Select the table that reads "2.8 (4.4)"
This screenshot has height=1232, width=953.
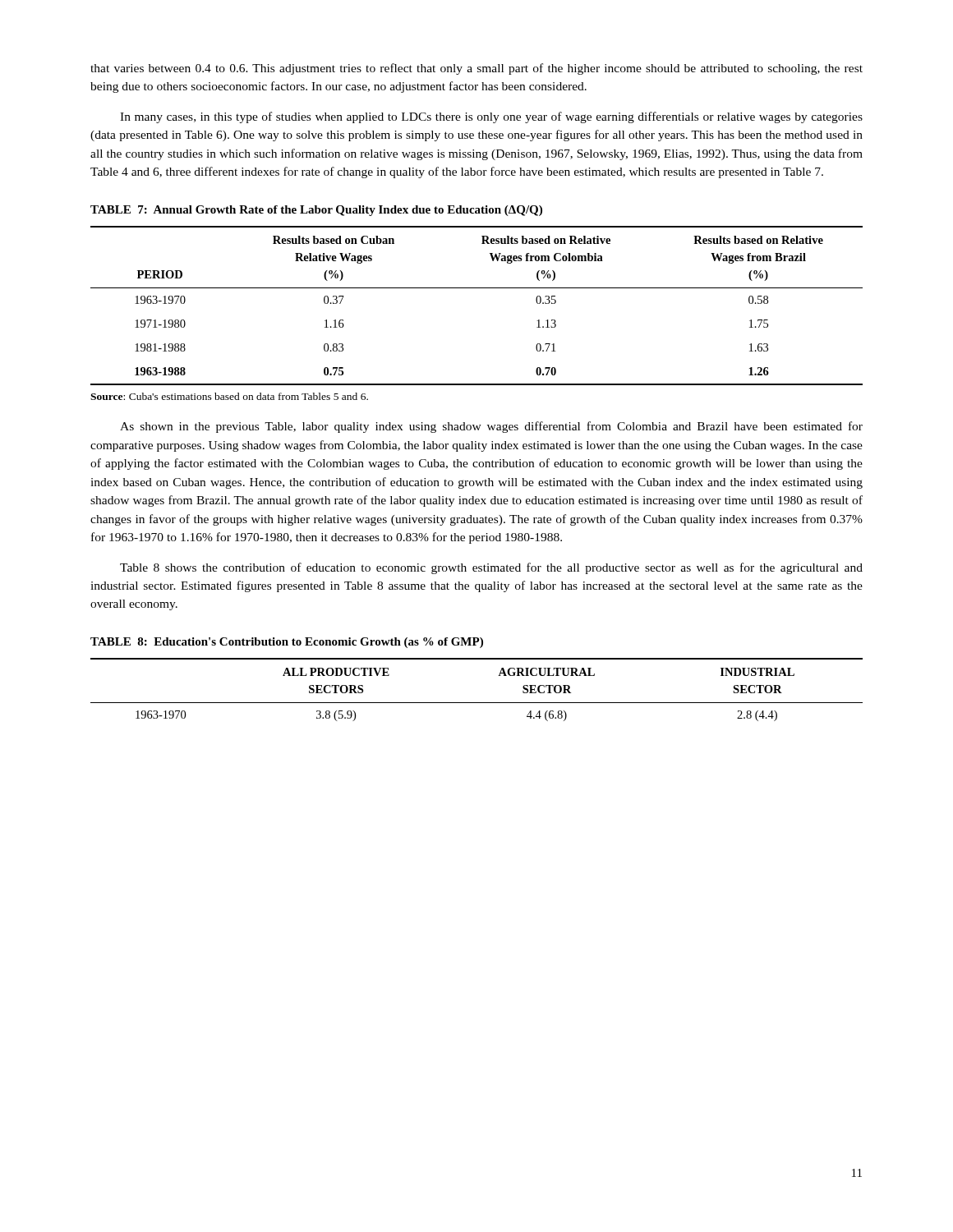476,692
